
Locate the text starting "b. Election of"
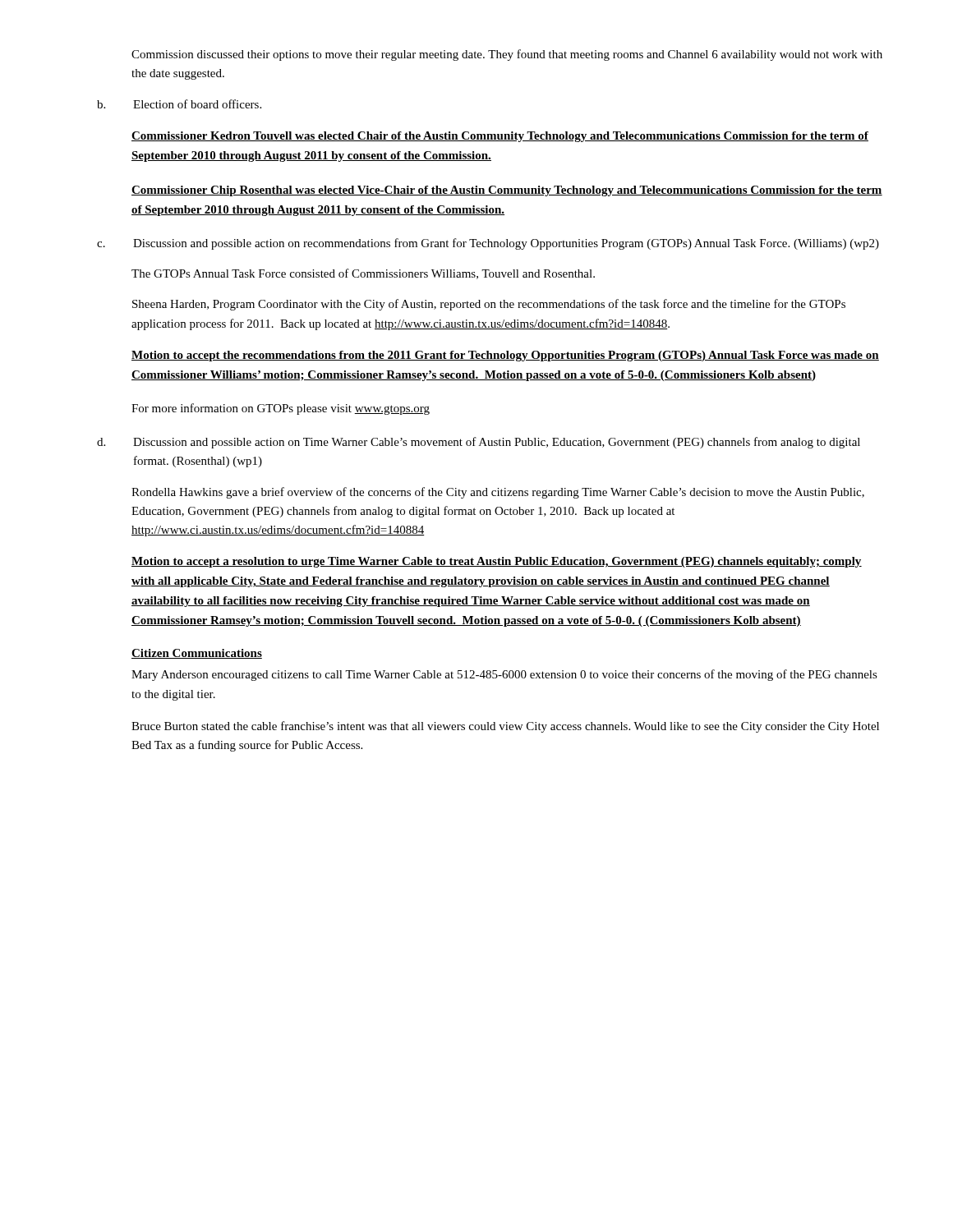click(x=179, y=104)
